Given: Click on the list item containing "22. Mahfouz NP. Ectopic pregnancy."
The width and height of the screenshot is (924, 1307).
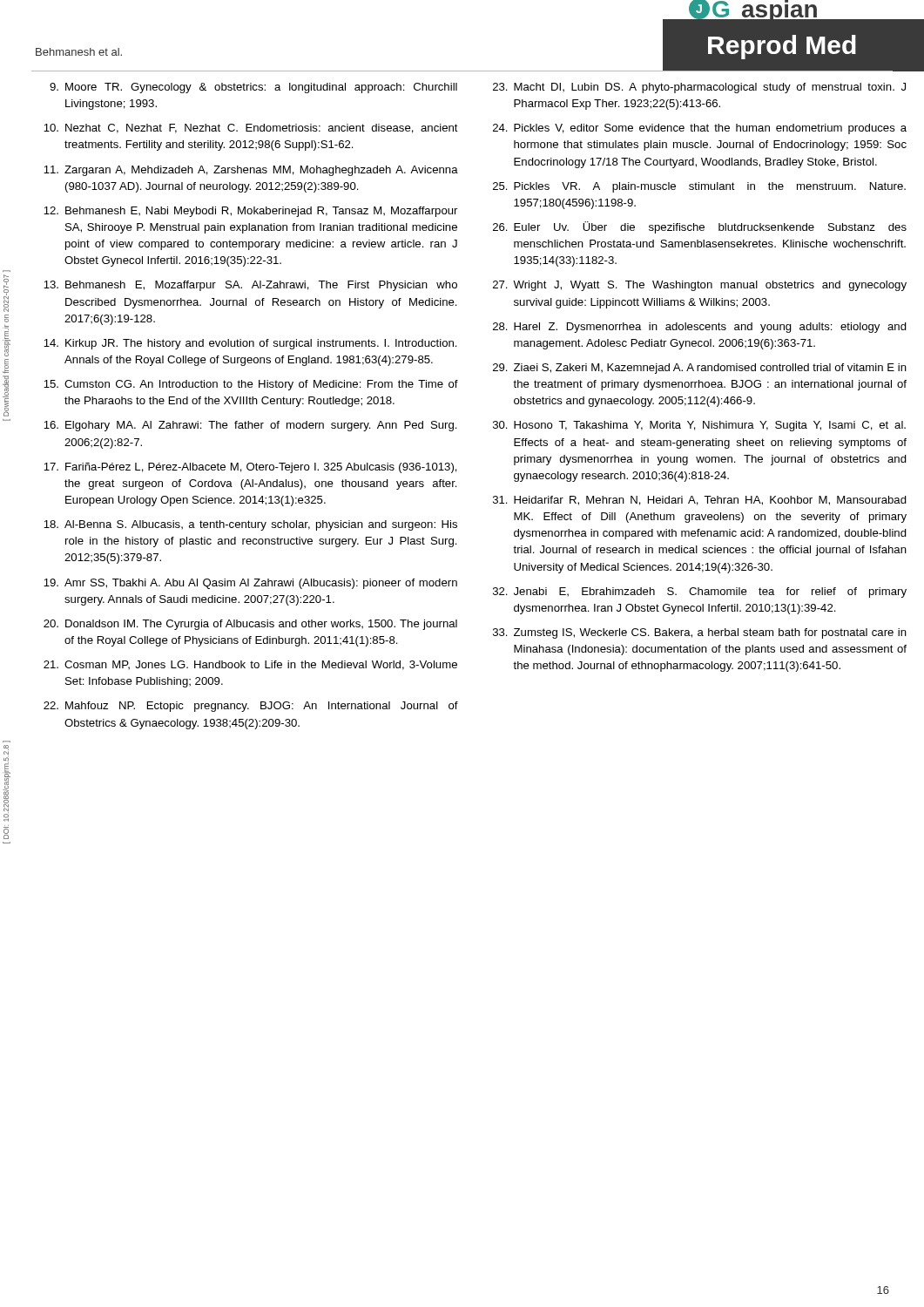Looking at the screenshot, I should tap(246, 714).
